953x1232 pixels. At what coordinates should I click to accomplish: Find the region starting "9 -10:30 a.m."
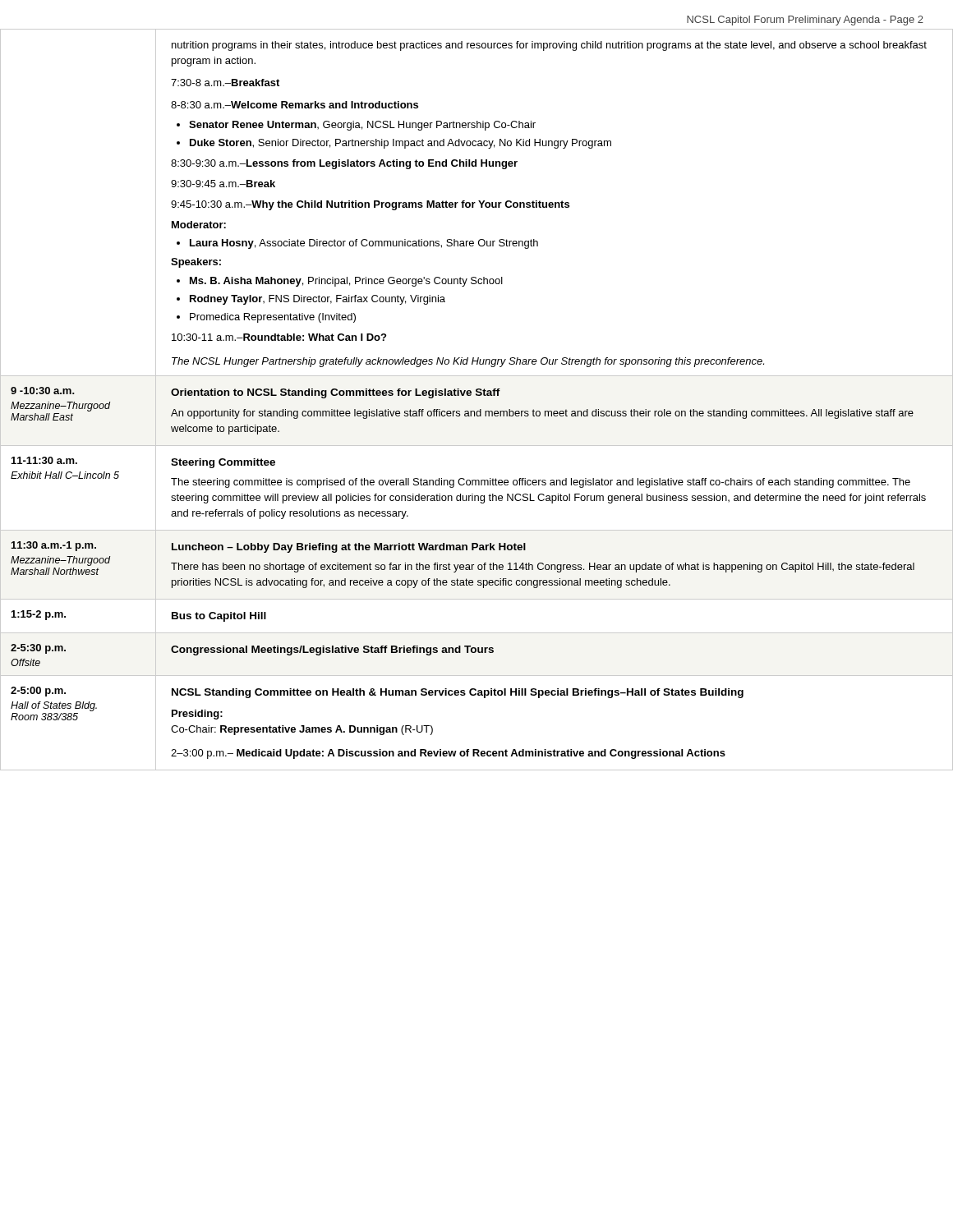point(43,391)
